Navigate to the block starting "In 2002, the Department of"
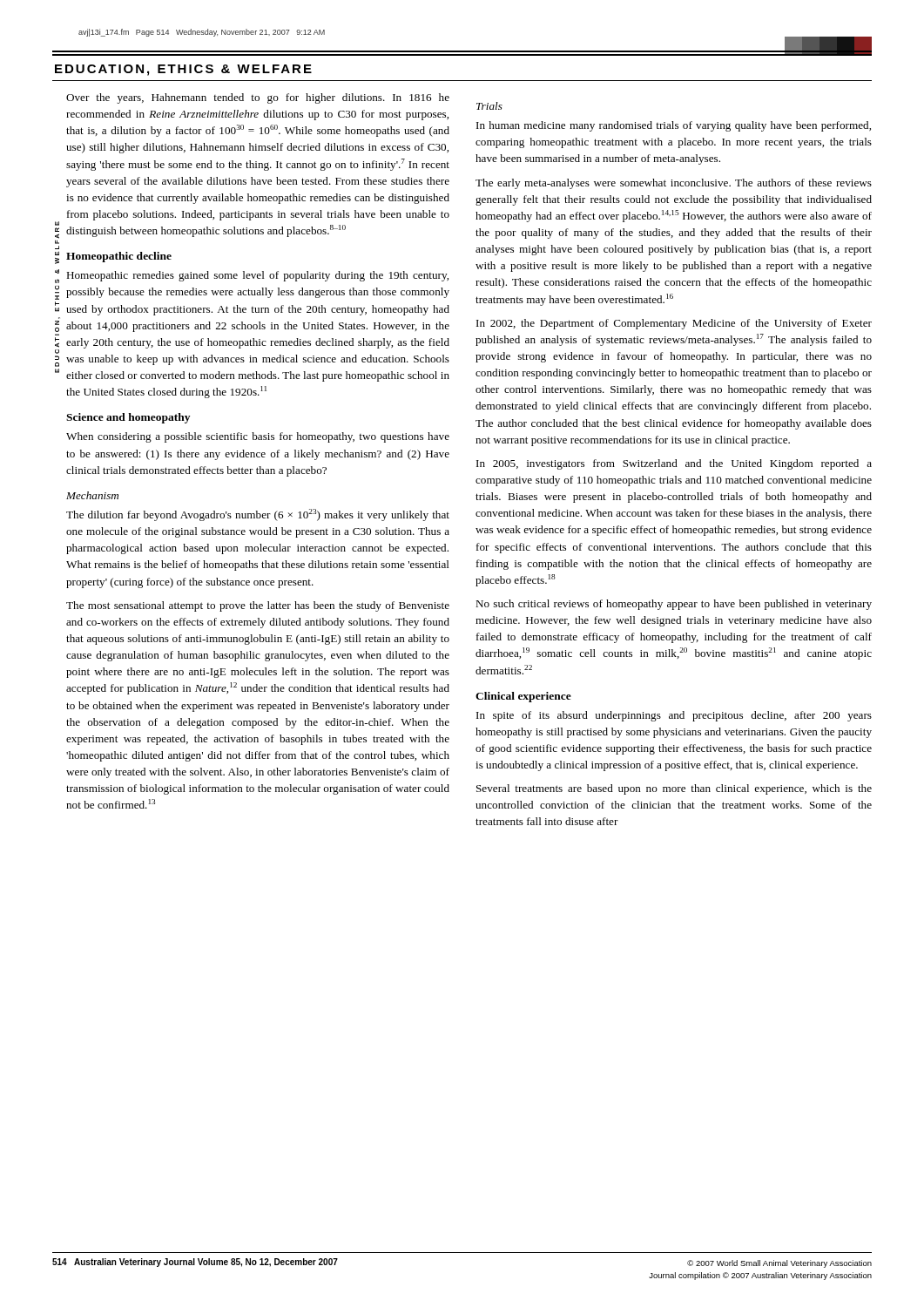 (674, 381)
